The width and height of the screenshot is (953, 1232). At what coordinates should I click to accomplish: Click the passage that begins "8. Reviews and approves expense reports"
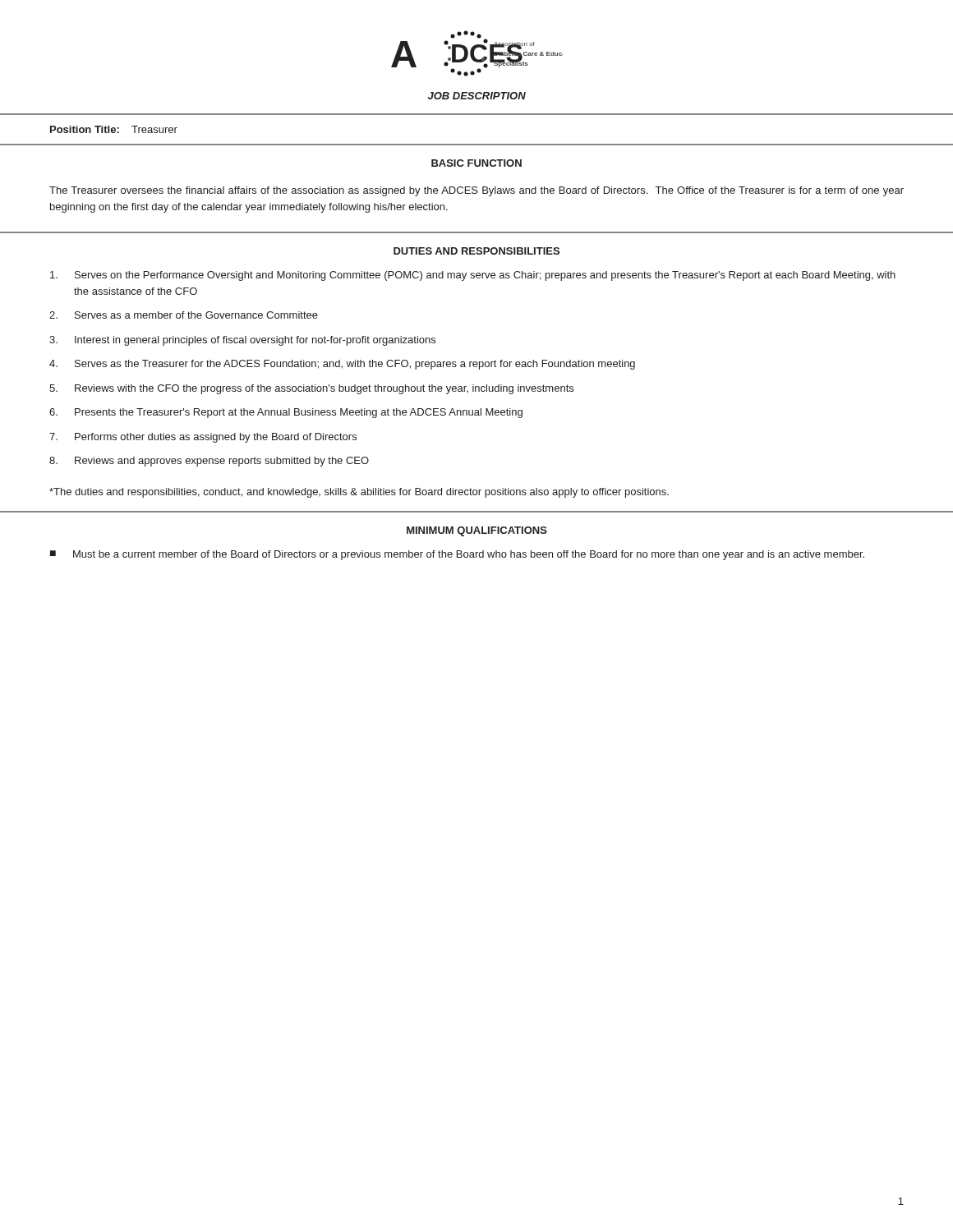209,462
